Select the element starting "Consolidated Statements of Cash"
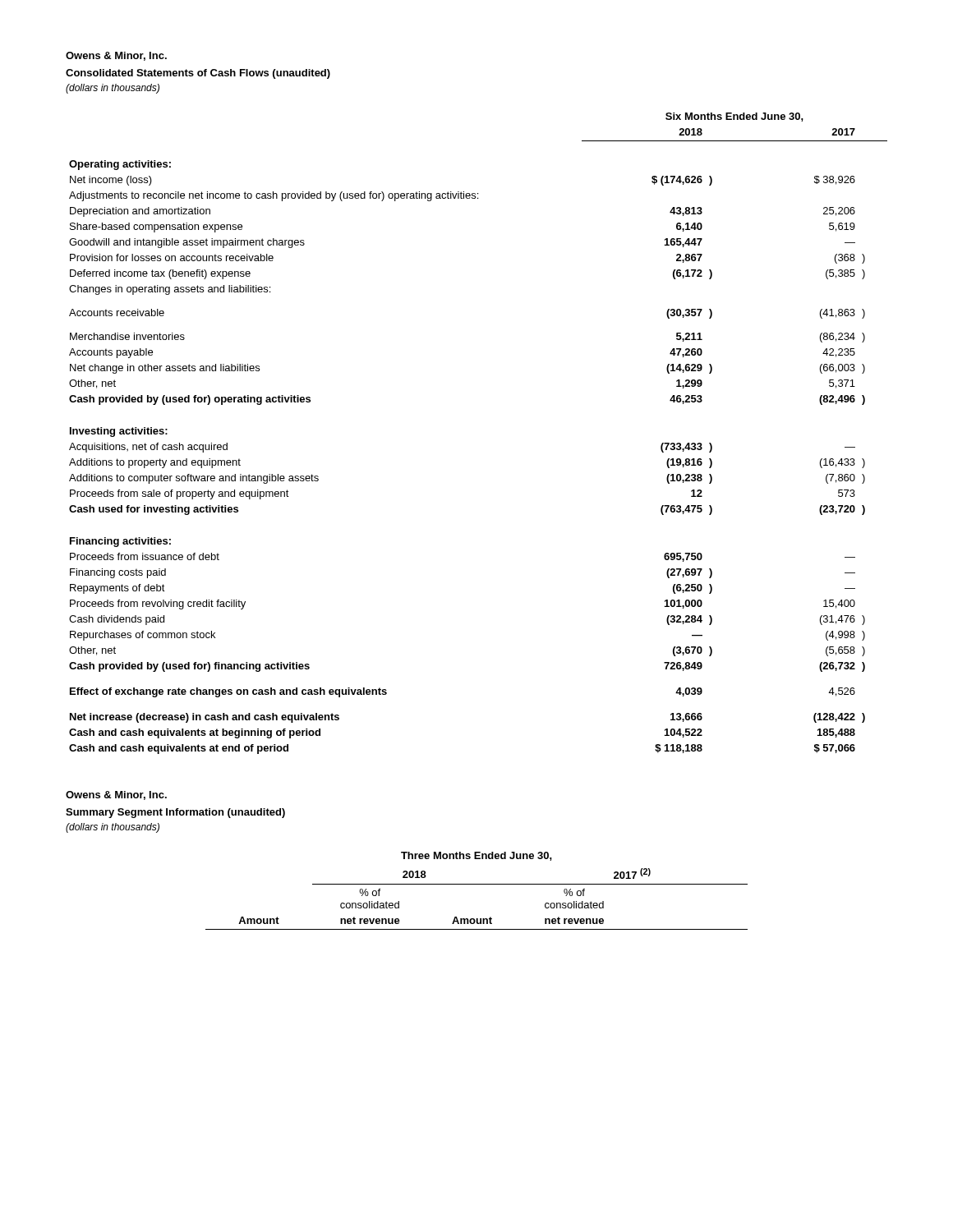 click(x=198, y=73)
